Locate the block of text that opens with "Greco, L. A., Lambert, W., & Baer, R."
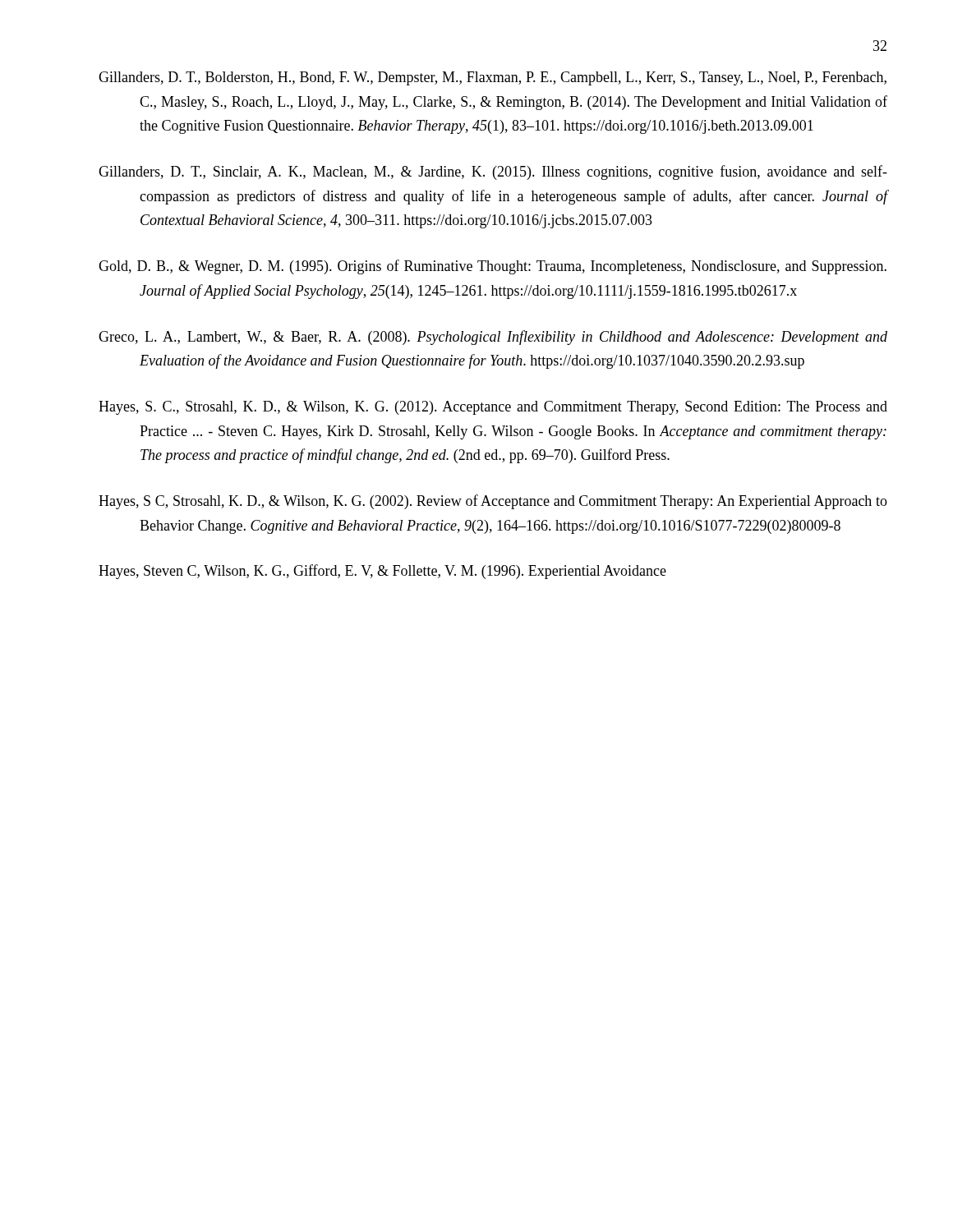 (493, 349)
